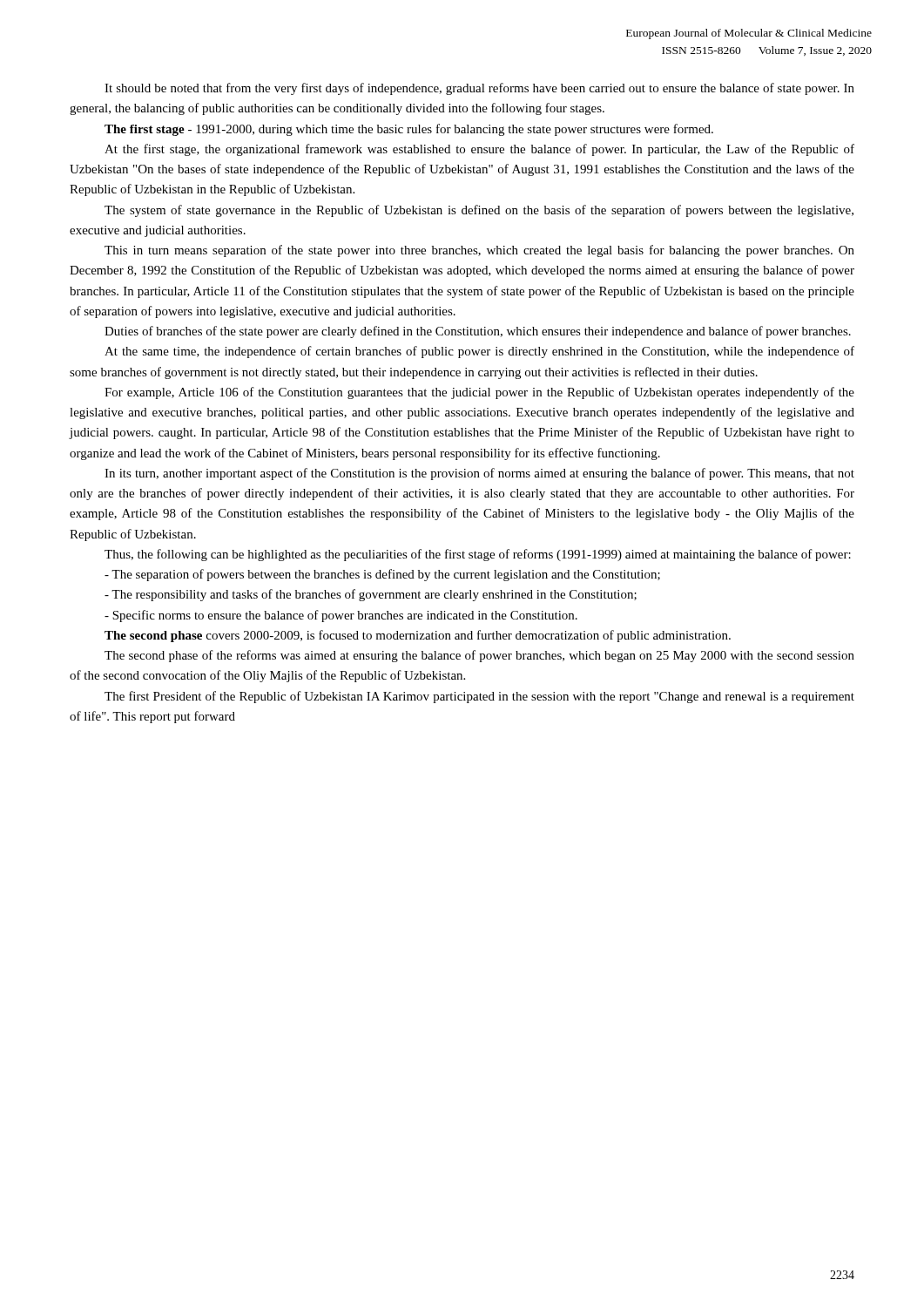
Task: Locate the text block with the text "This in turn means separation of"
Action: tap(462, 281)
